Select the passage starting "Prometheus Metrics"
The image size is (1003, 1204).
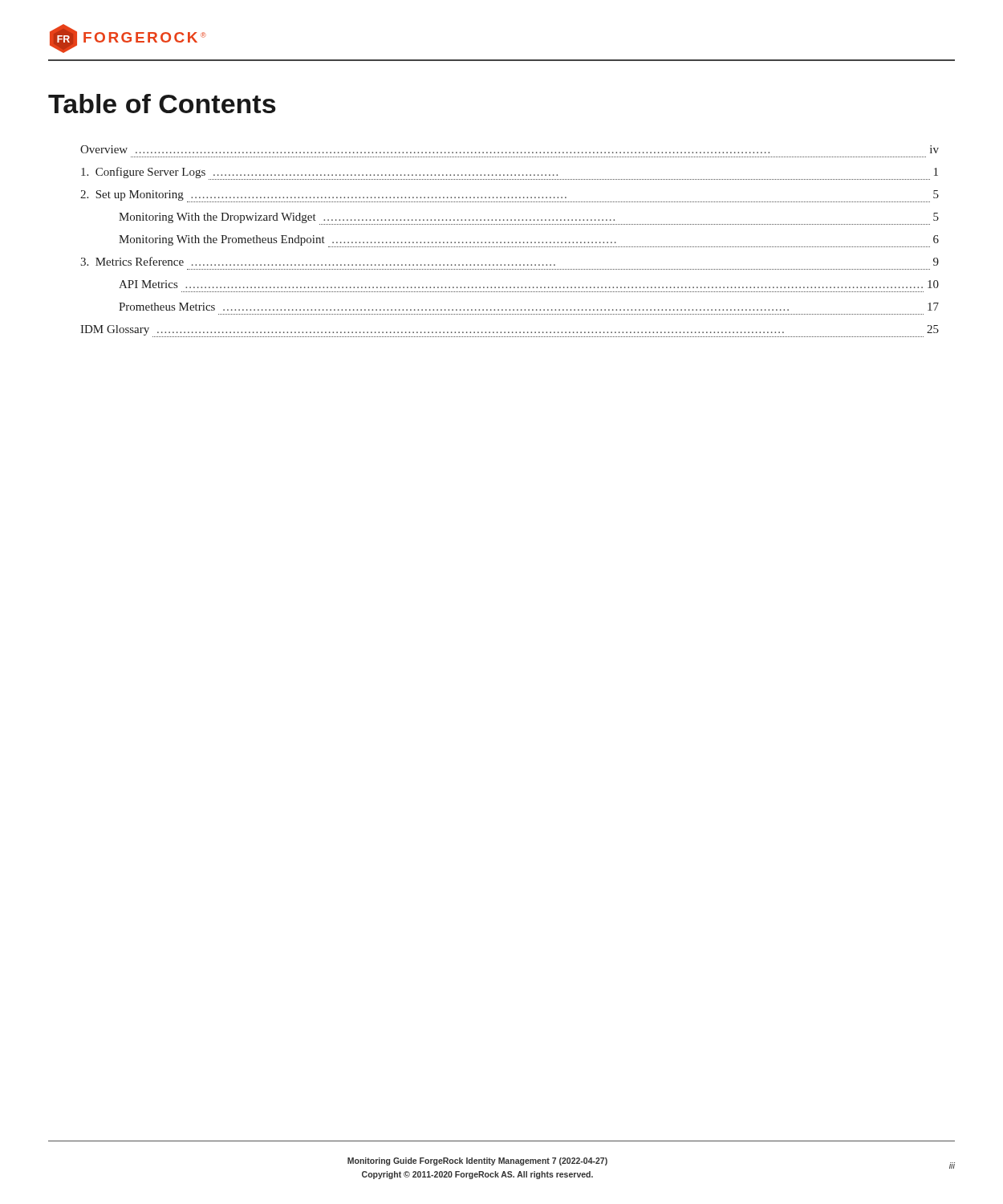529,307
